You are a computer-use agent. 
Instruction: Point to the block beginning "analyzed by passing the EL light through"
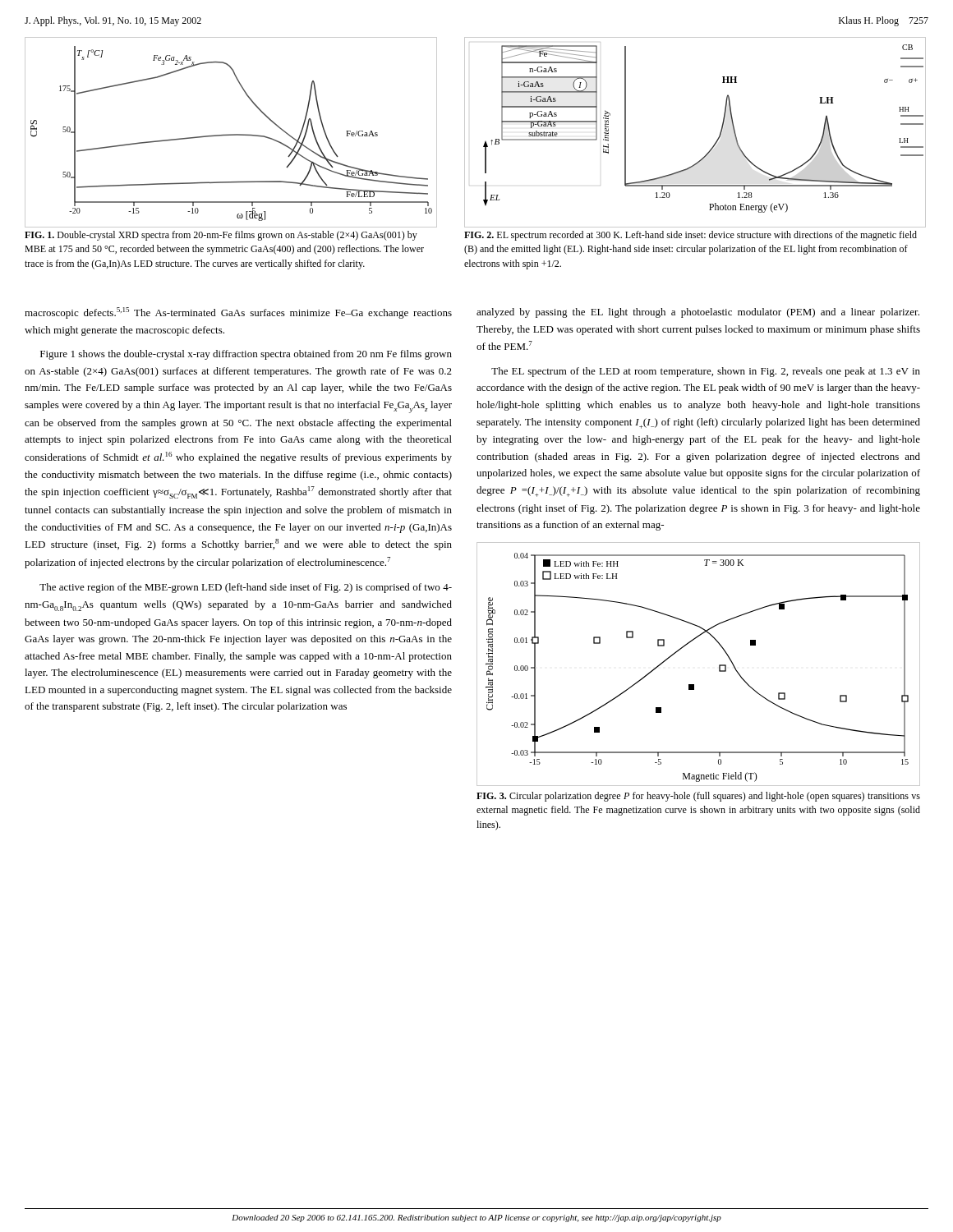pos(698,568)
